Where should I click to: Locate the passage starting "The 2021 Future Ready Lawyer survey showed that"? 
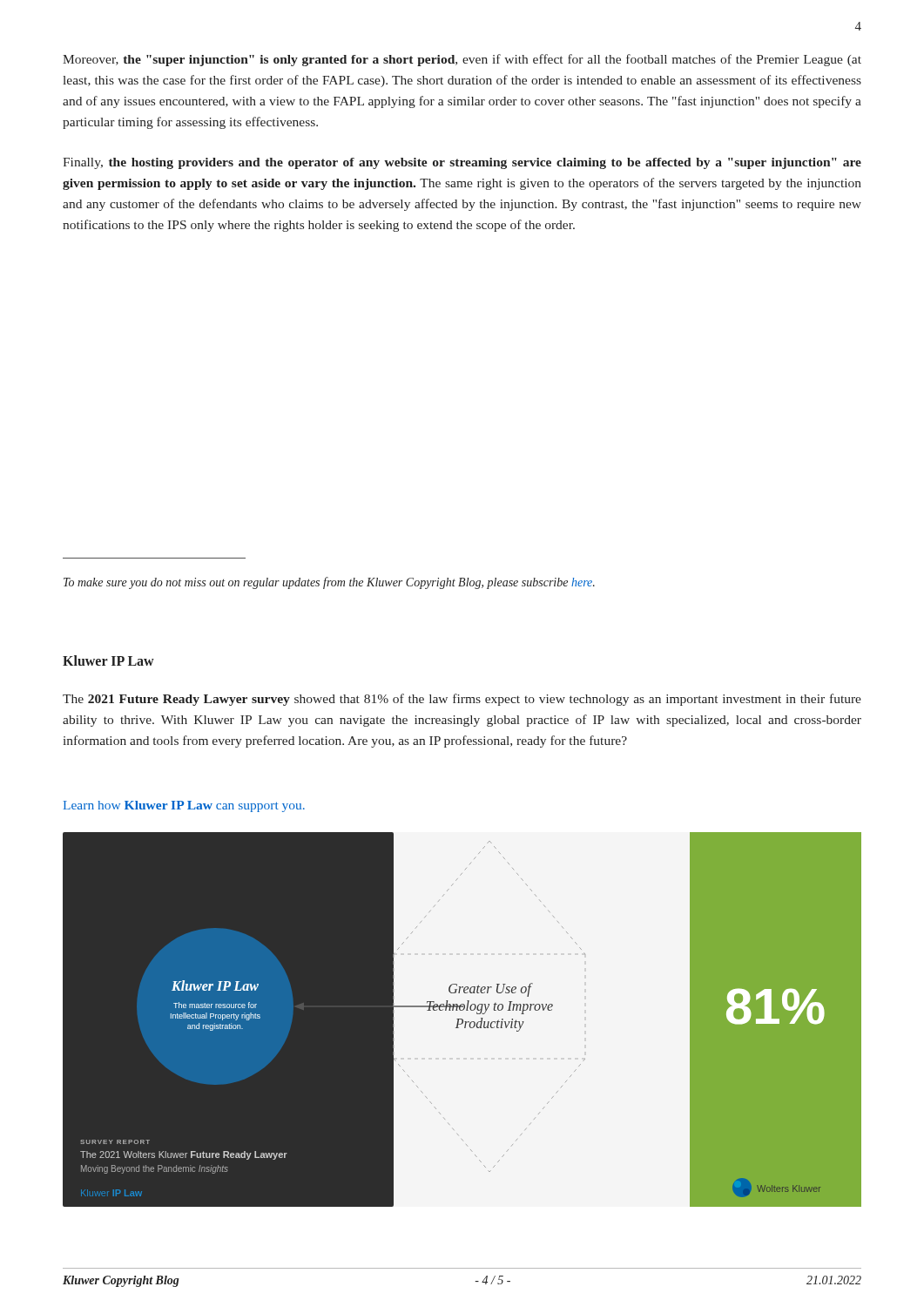462,719
